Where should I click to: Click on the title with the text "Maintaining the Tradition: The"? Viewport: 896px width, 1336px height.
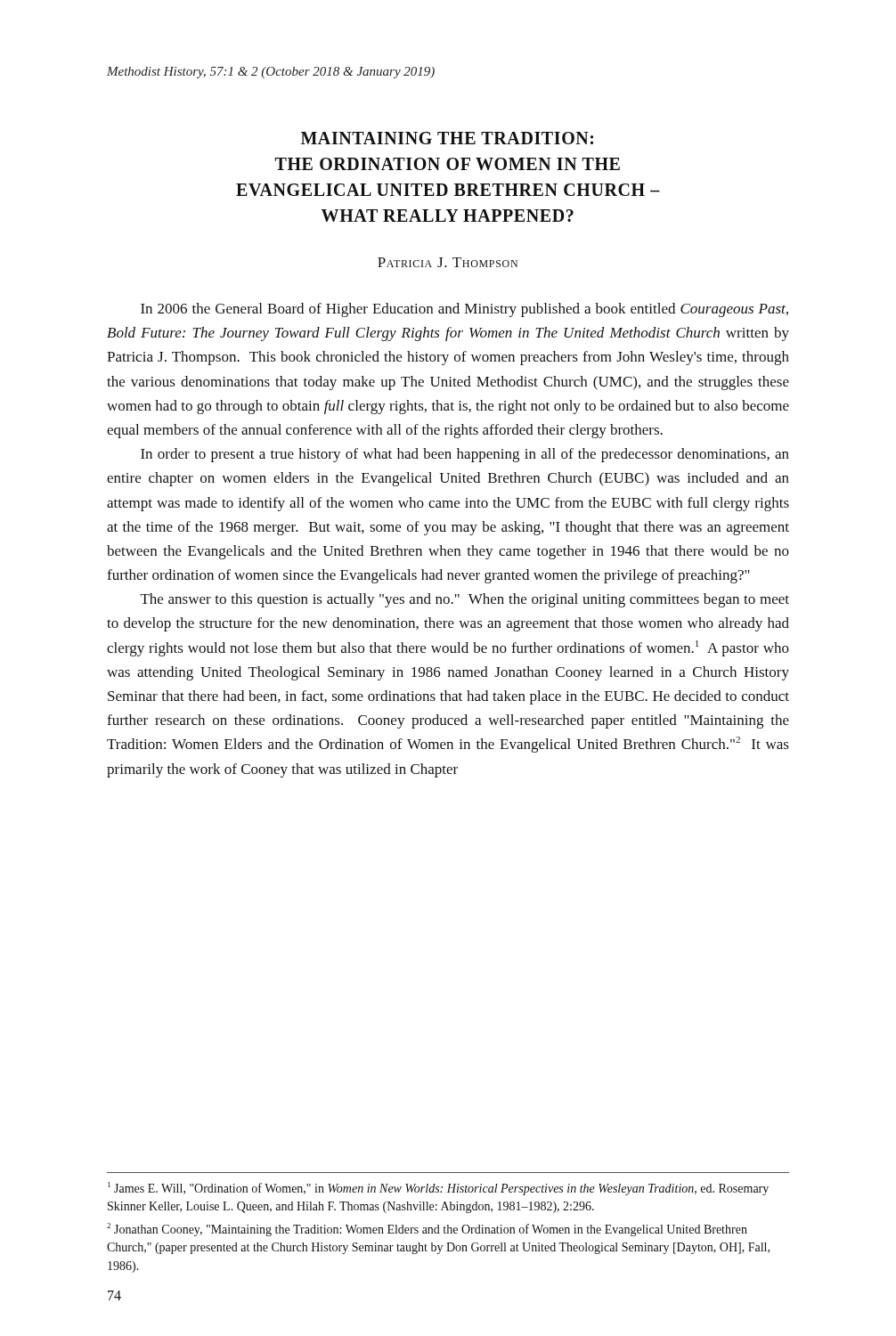[x=448, y=177]
